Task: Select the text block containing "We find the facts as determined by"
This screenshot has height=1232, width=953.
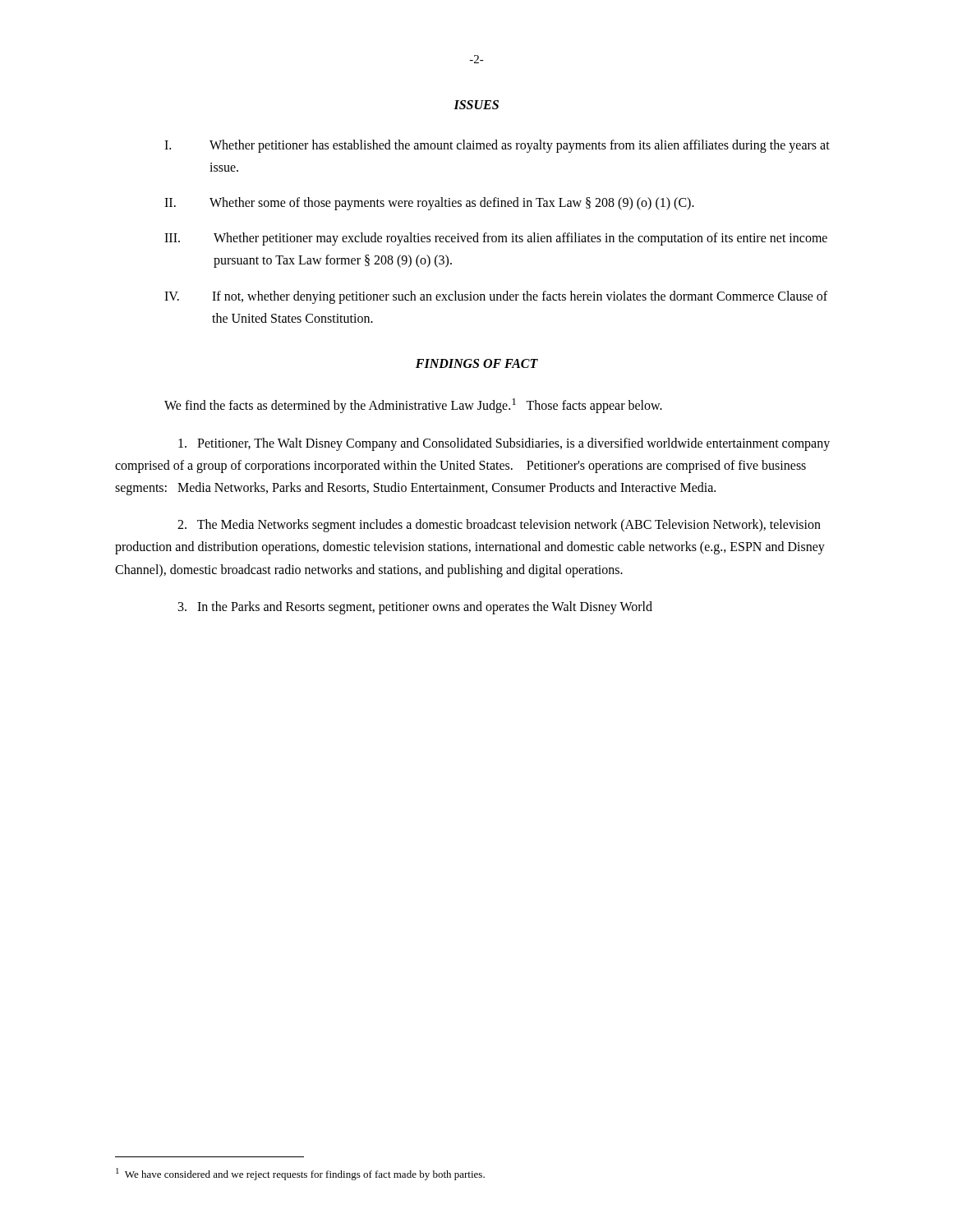Action: click(x=413, y=404)
